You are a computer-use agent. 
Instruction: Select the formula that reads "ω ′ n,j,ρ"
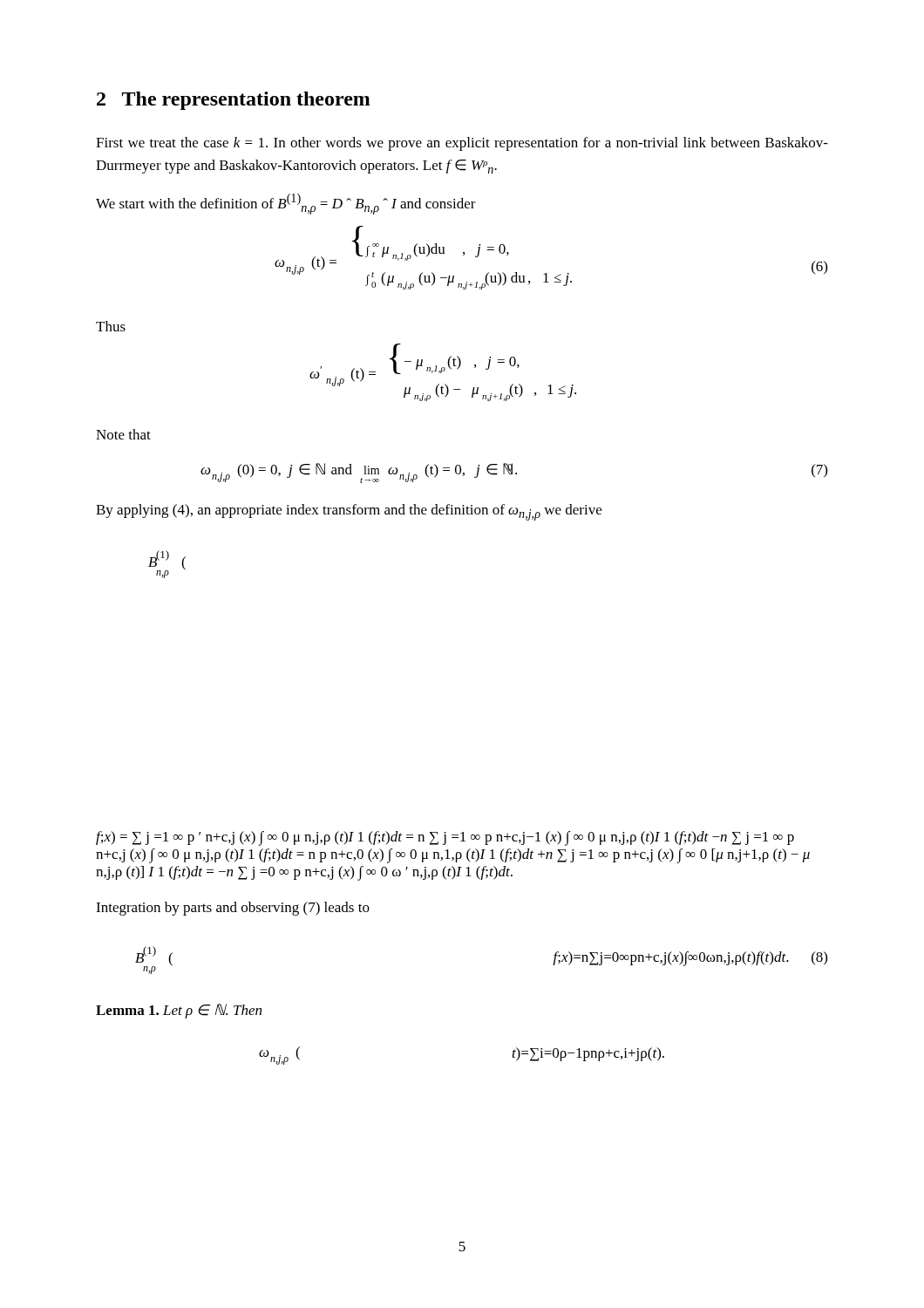click(488, 379)
